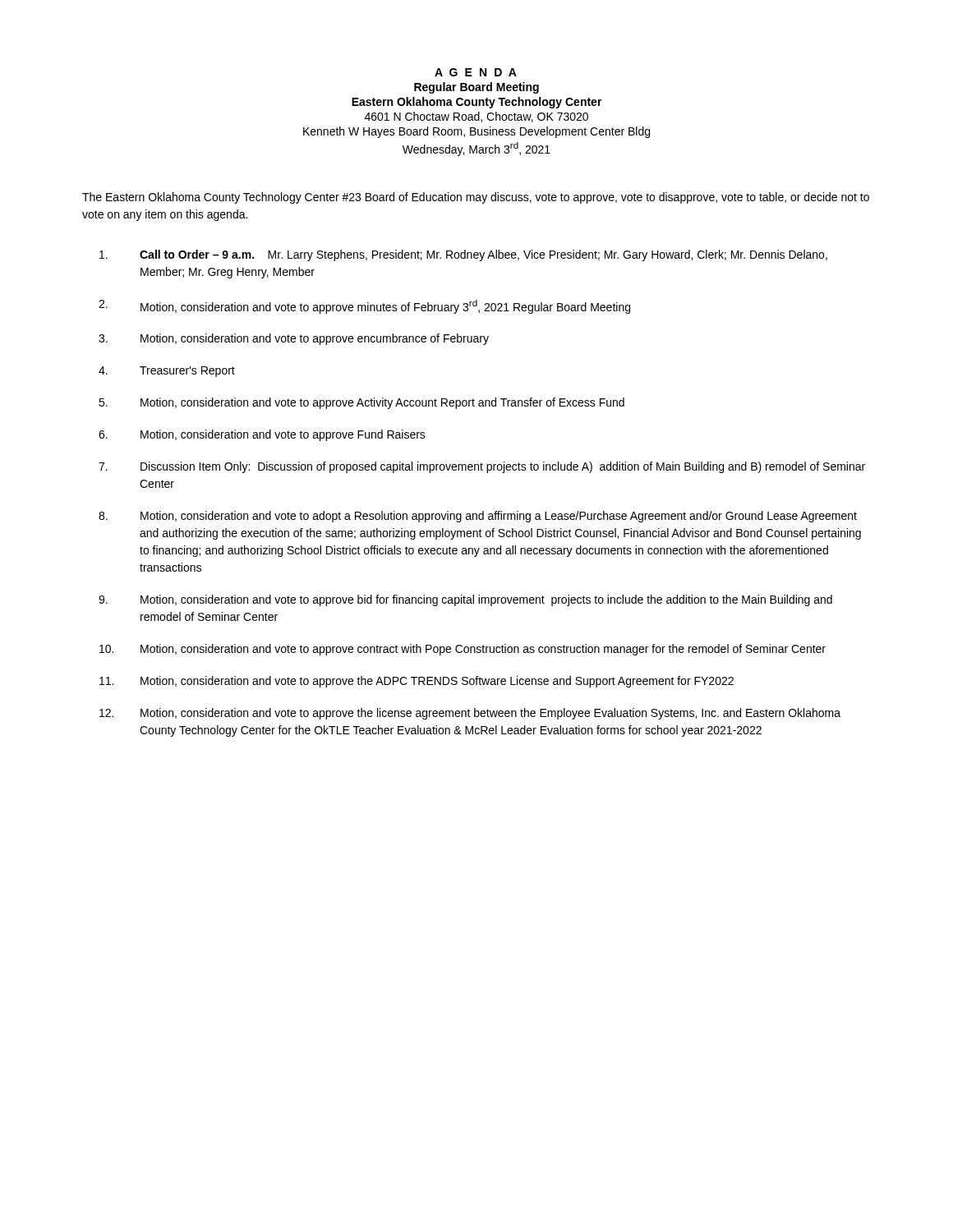Select the passage starting "8. Motion, consideration and vote to"
Image resolution: width=953 pixels, height=1232 pixels.
(x=476, y=542)
